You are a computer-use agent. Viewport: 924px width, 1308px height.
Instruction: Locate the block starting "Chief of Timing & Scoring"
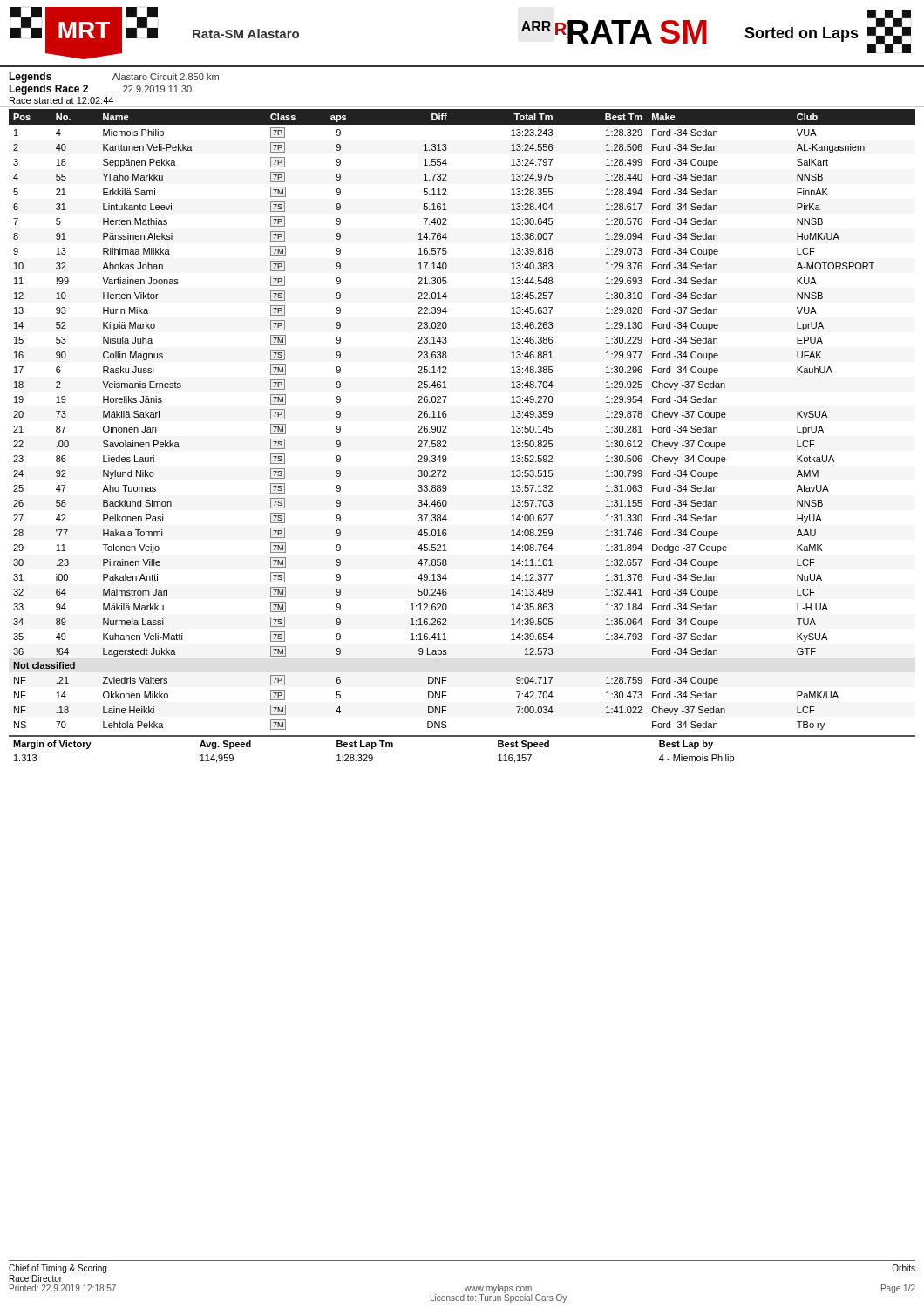[x=58, y=1268]
